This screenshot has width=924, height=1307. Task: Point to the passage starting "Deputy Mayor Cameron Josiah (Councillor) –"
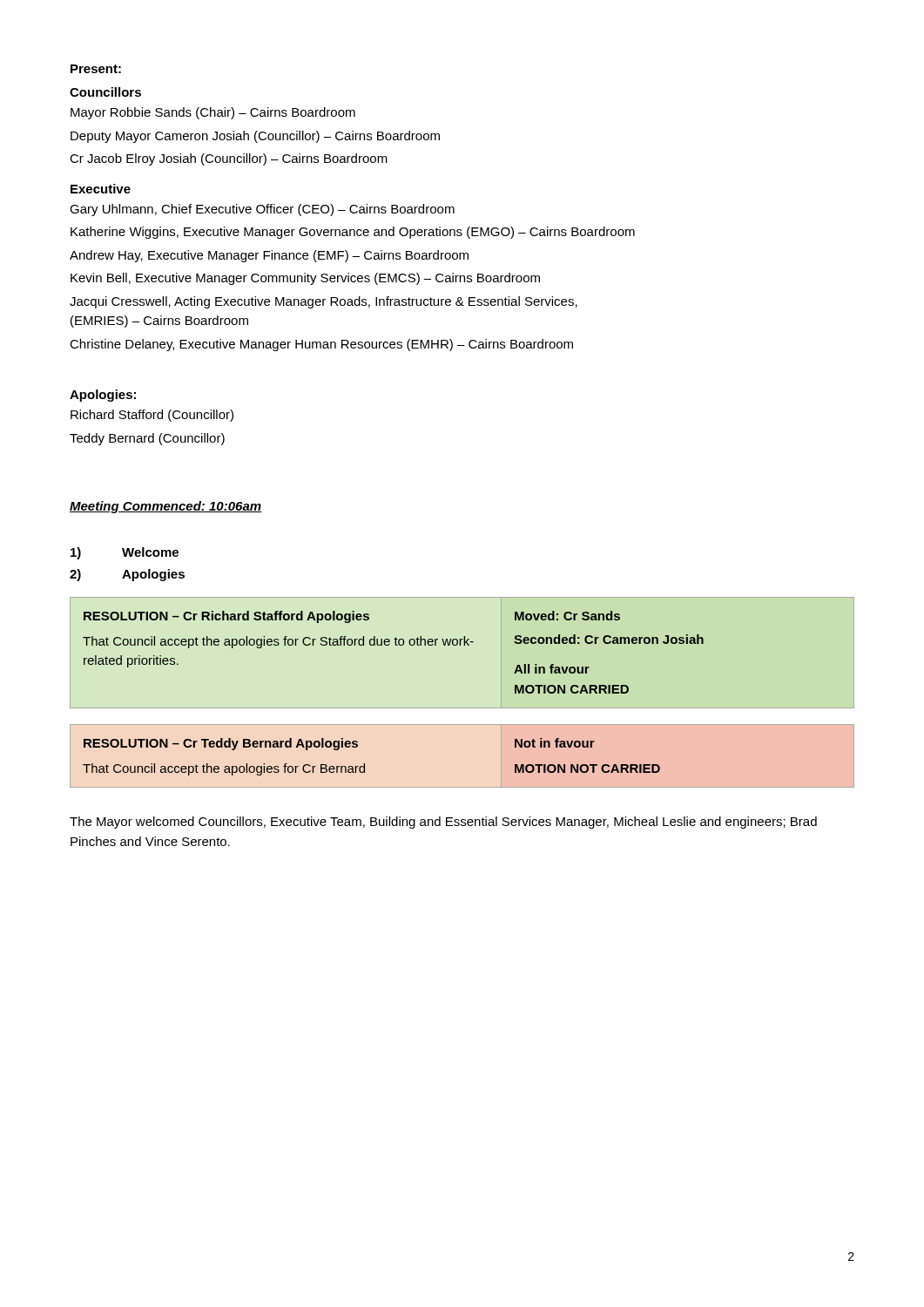pos(255,135)
